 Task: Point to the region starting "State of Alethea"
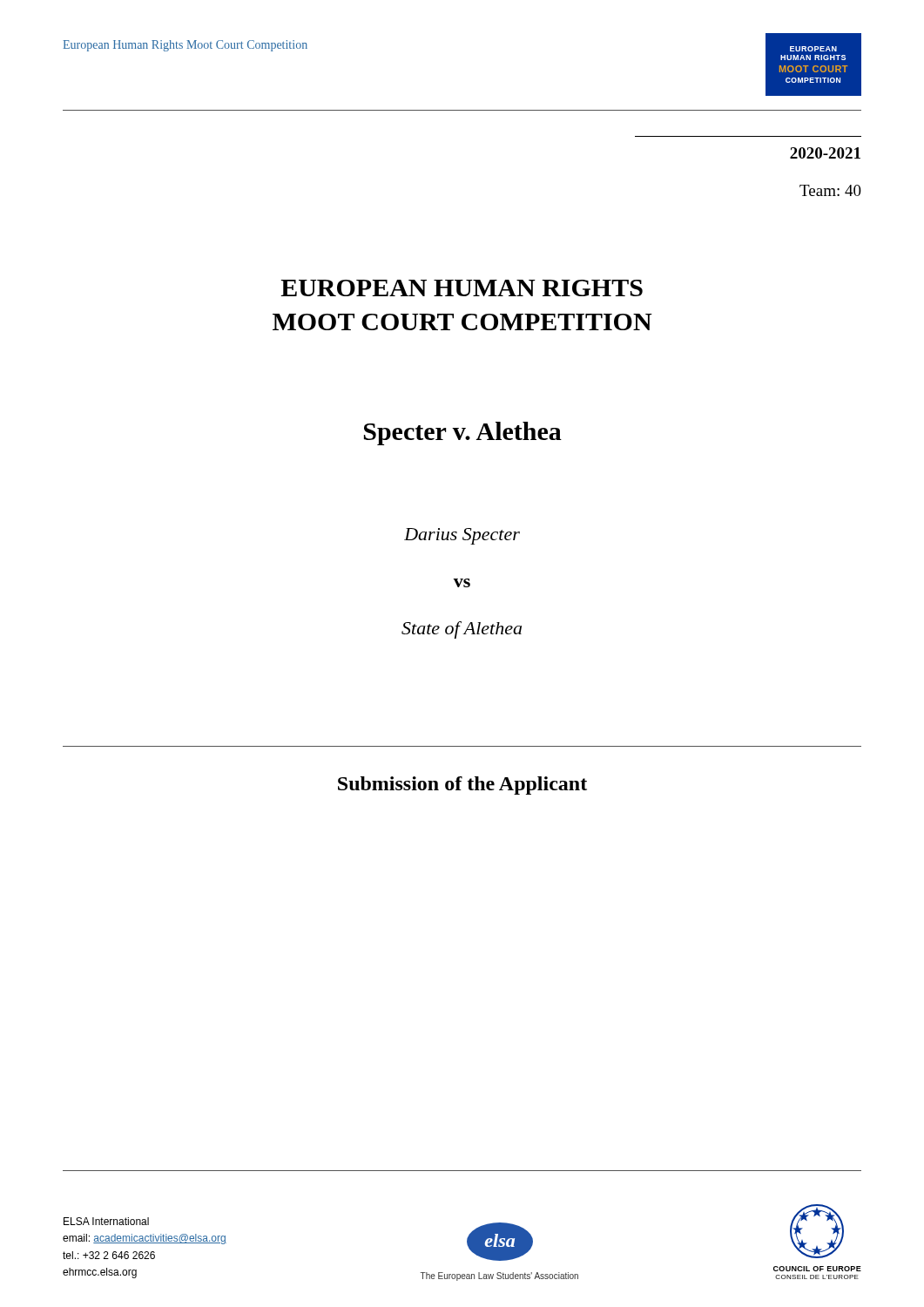point(462,628)
